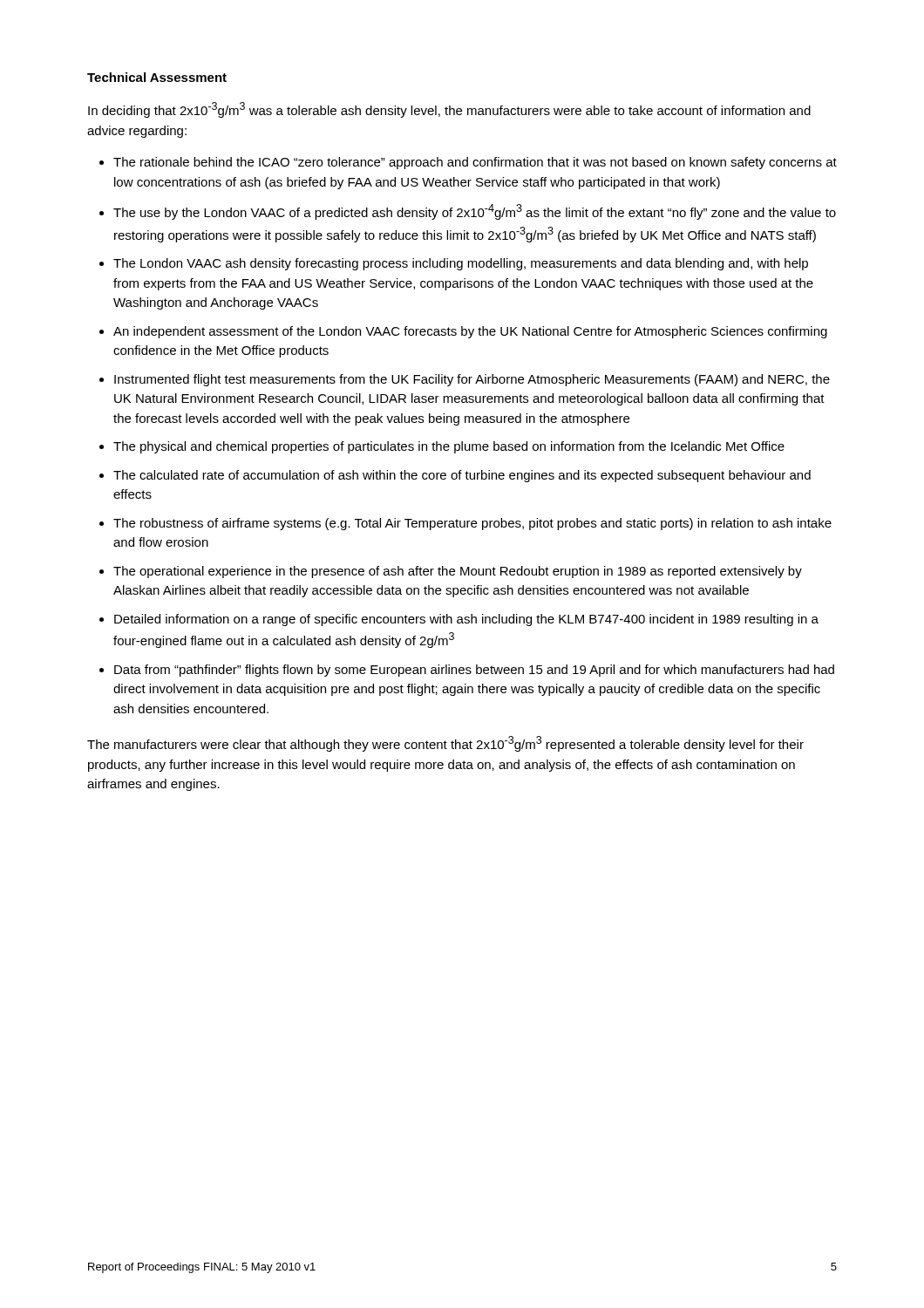Point to the text starting "An independent assessment of the London"

[470, 340]
